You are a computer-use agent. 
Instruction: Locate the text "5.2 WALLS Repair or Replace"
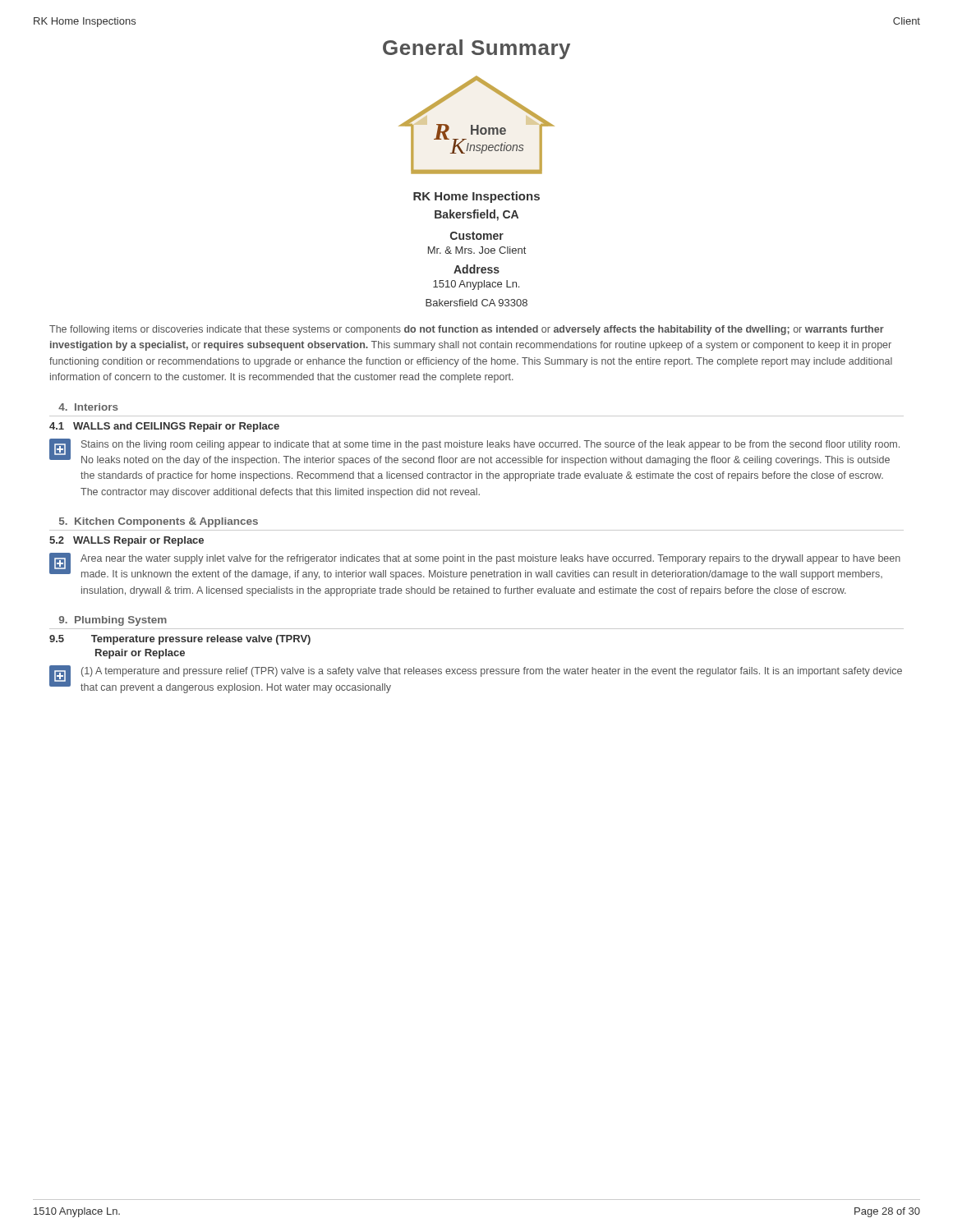tap(127, 540)
